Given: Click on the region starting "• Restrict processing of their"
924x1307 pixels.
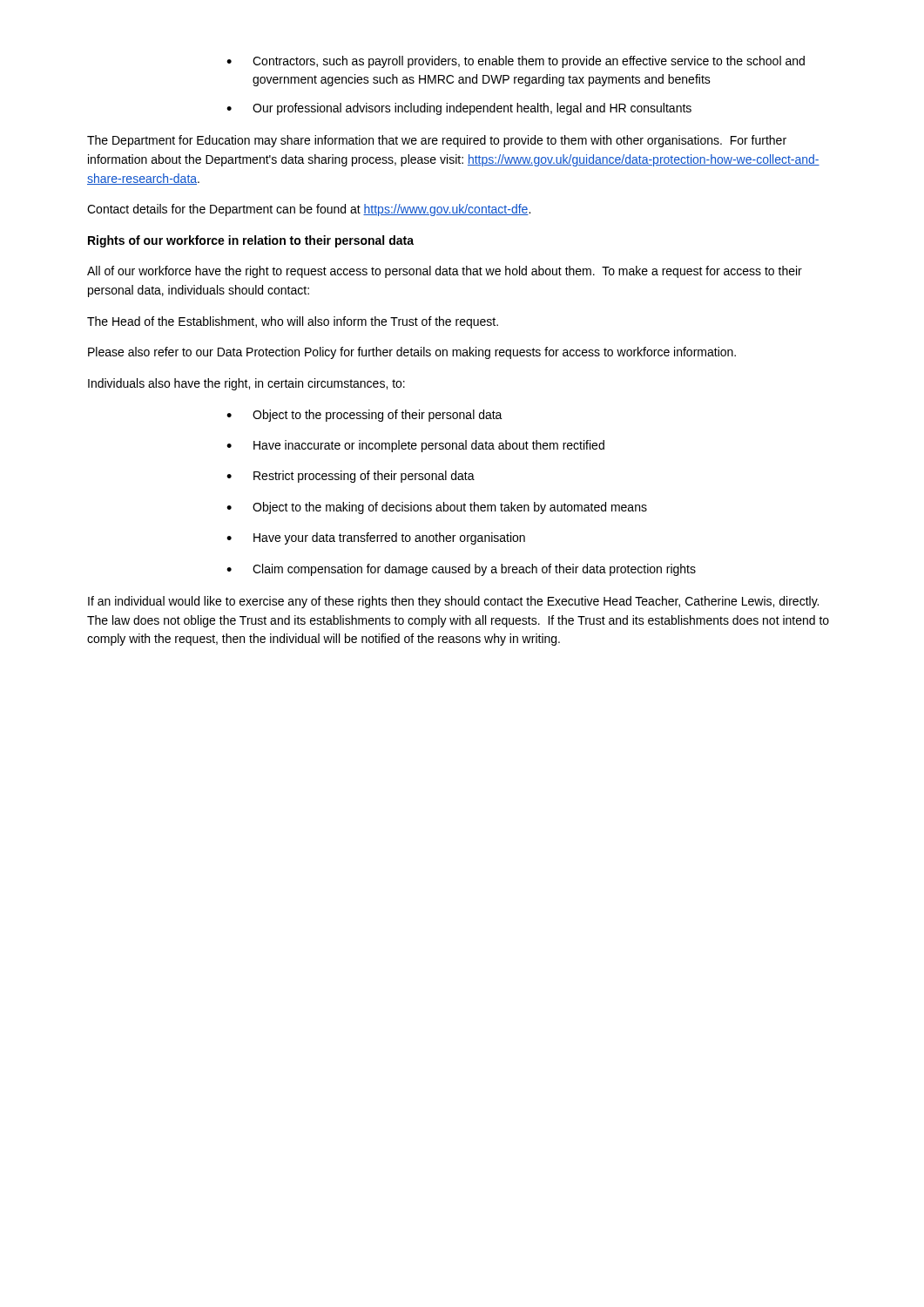Looking at the screenshot, I should pyautogui.click(x=351, y=477).
